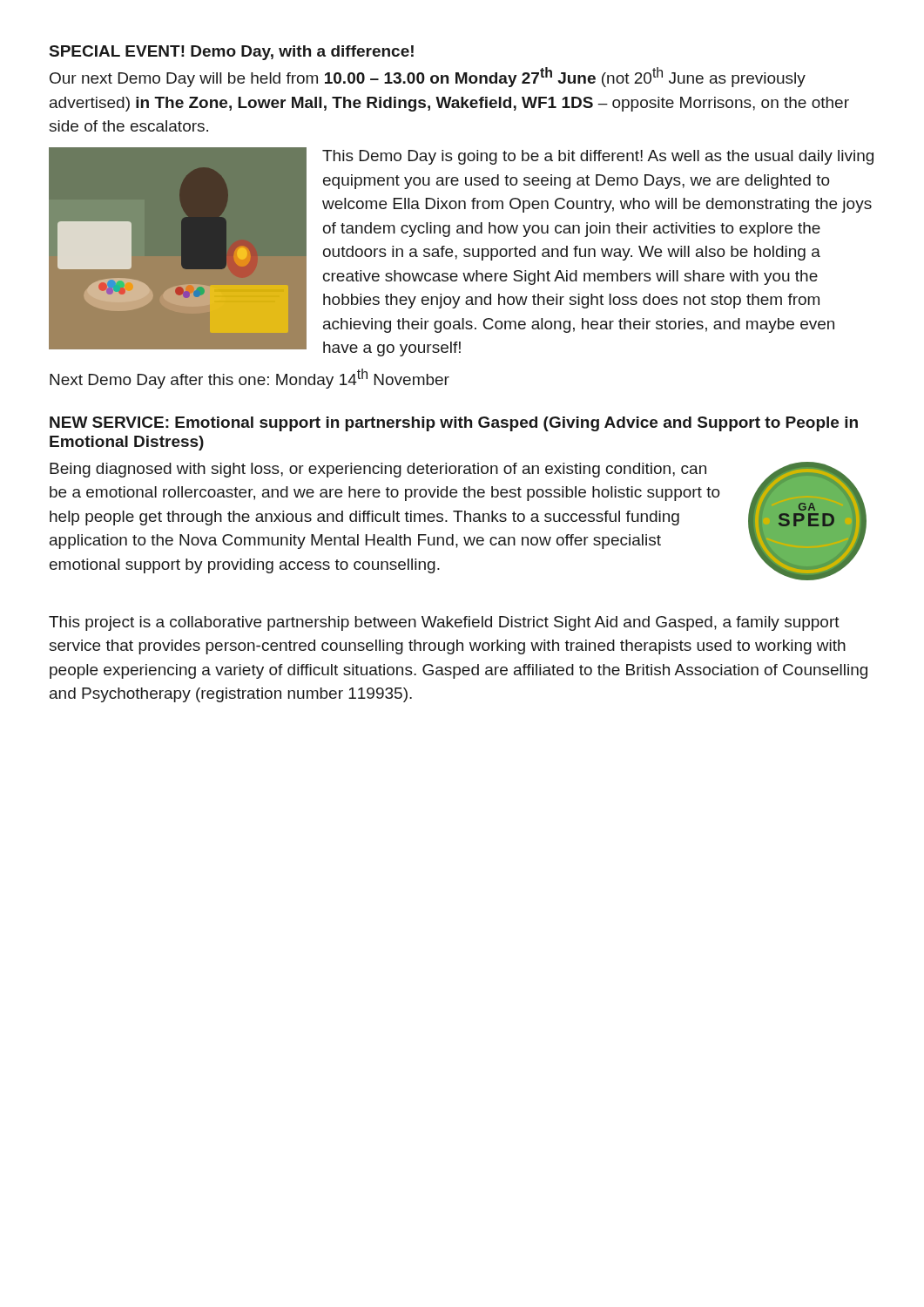Screen dimensions: 1307x924
Task: Locate the section header with the text "SPECIAL EVENT! Demo Day, with a difference!"
Action: 232,51
